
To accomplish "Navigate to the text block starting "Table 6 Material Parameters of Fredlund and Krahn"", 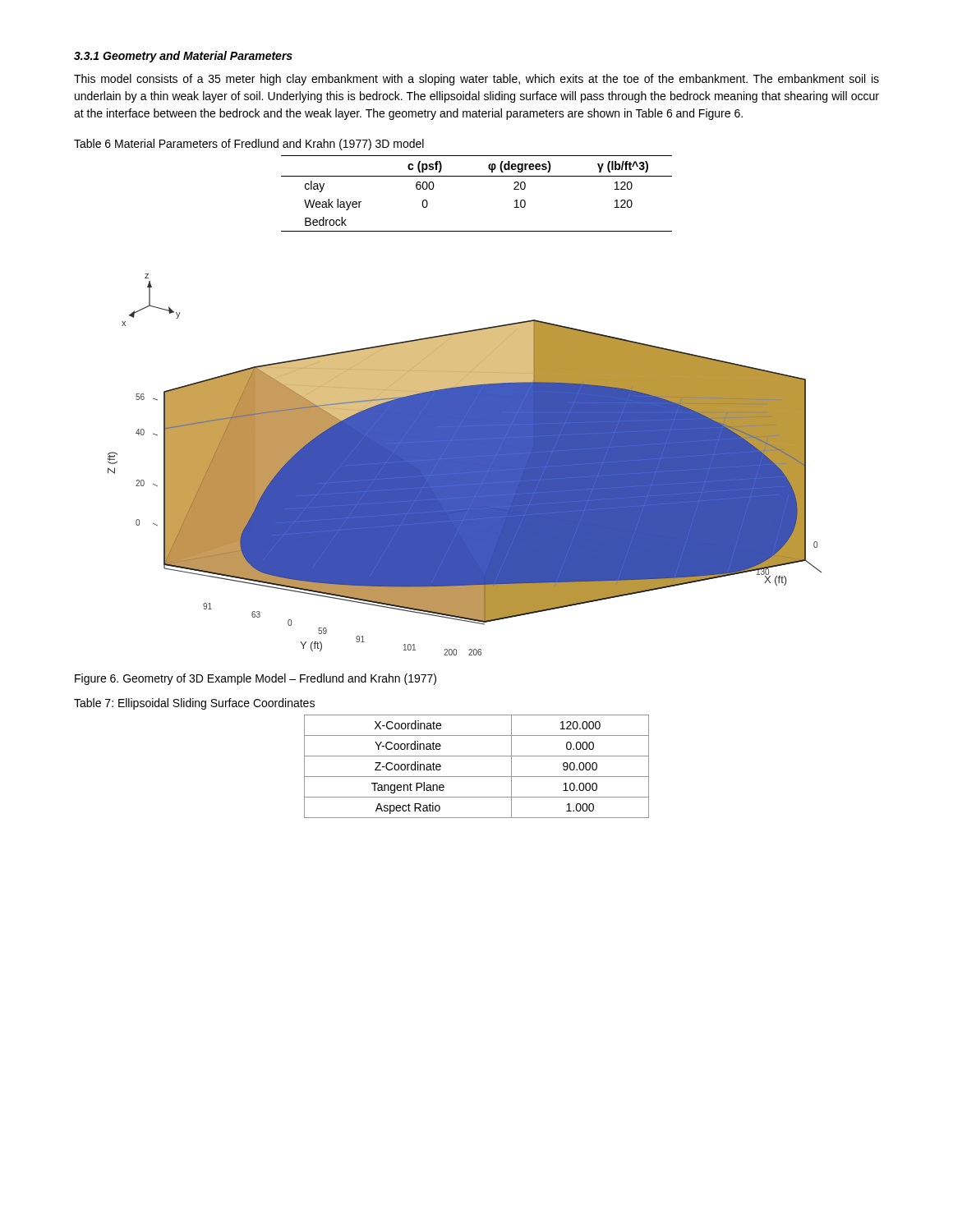I will [249, 144].
